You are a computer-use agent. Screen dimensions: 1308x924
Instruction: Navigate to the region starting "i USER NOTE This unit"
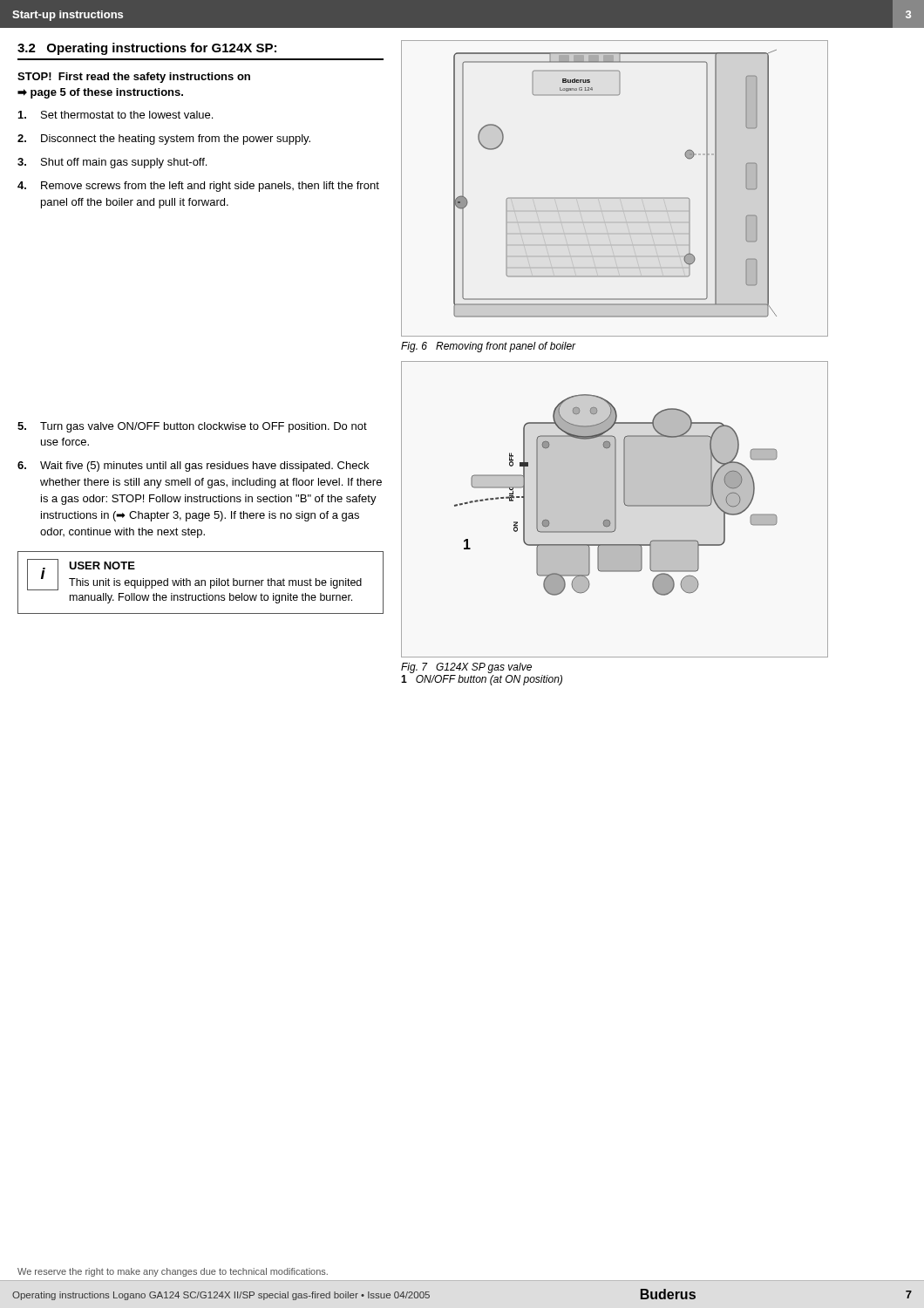click(x=200, y=582)
